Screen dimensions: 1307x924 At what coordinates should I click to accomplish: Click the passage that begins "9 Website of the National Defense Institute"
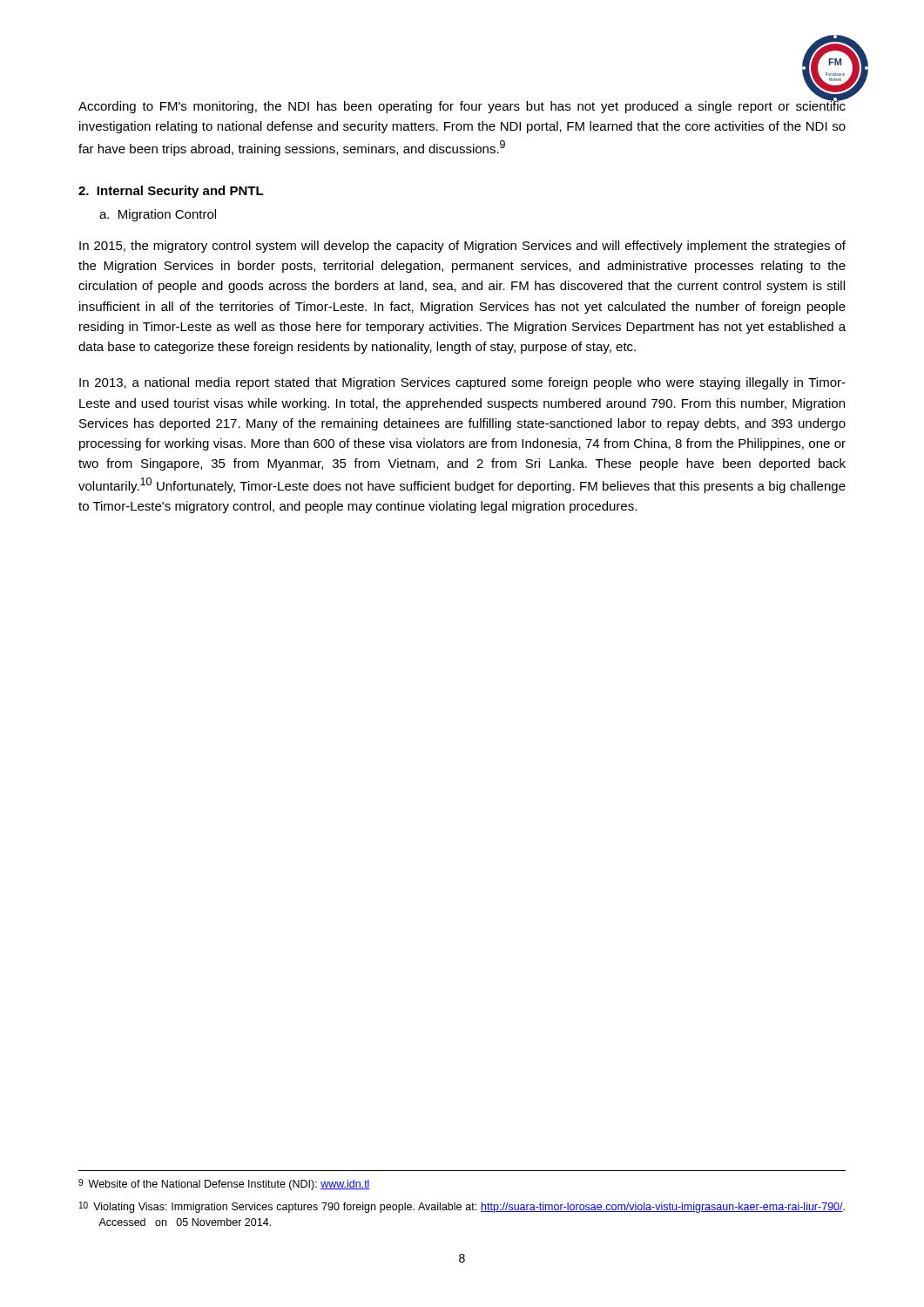(224, 1185)
